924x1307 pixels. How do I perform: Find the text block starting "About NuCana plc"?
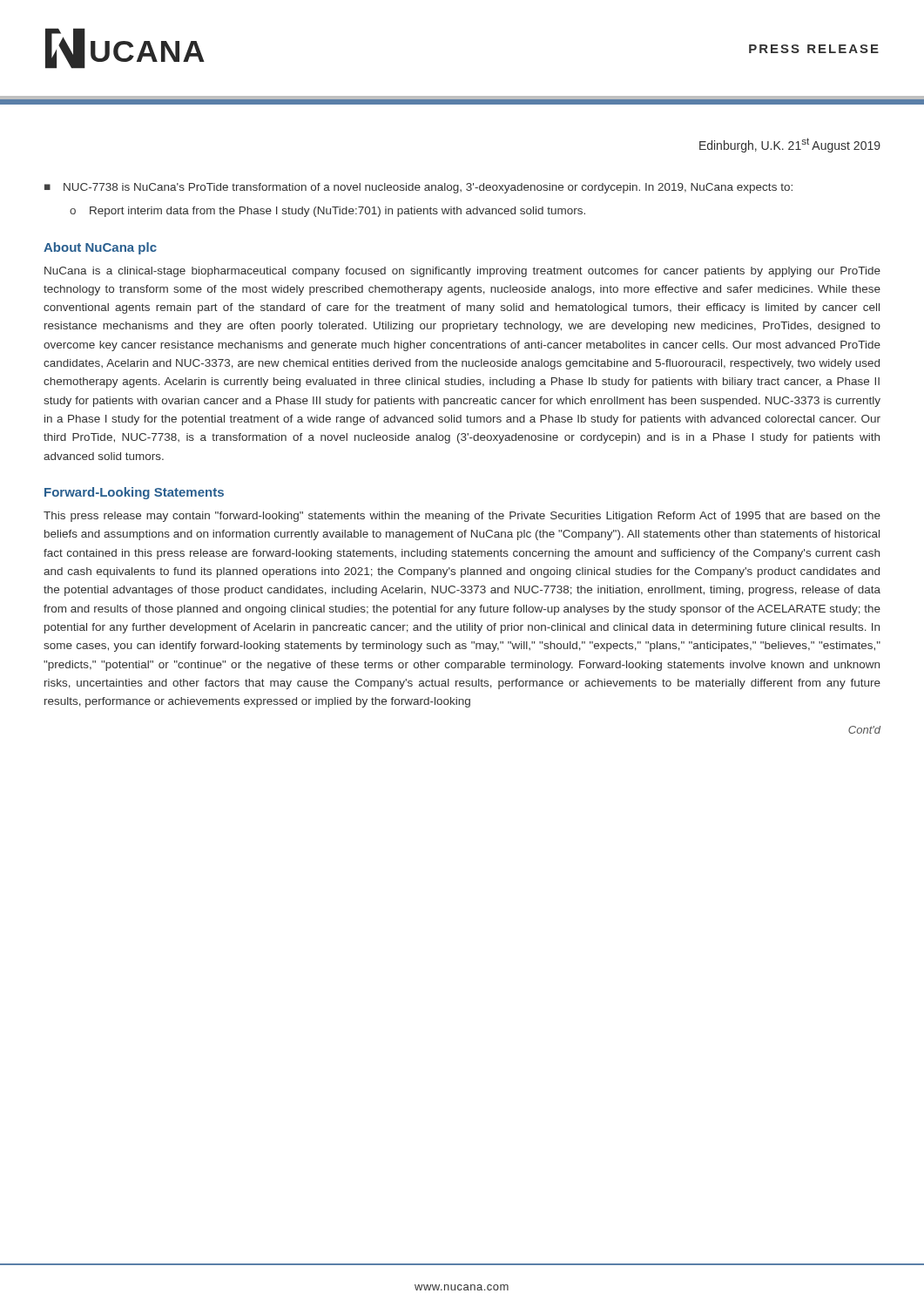[x=100, y=247]
